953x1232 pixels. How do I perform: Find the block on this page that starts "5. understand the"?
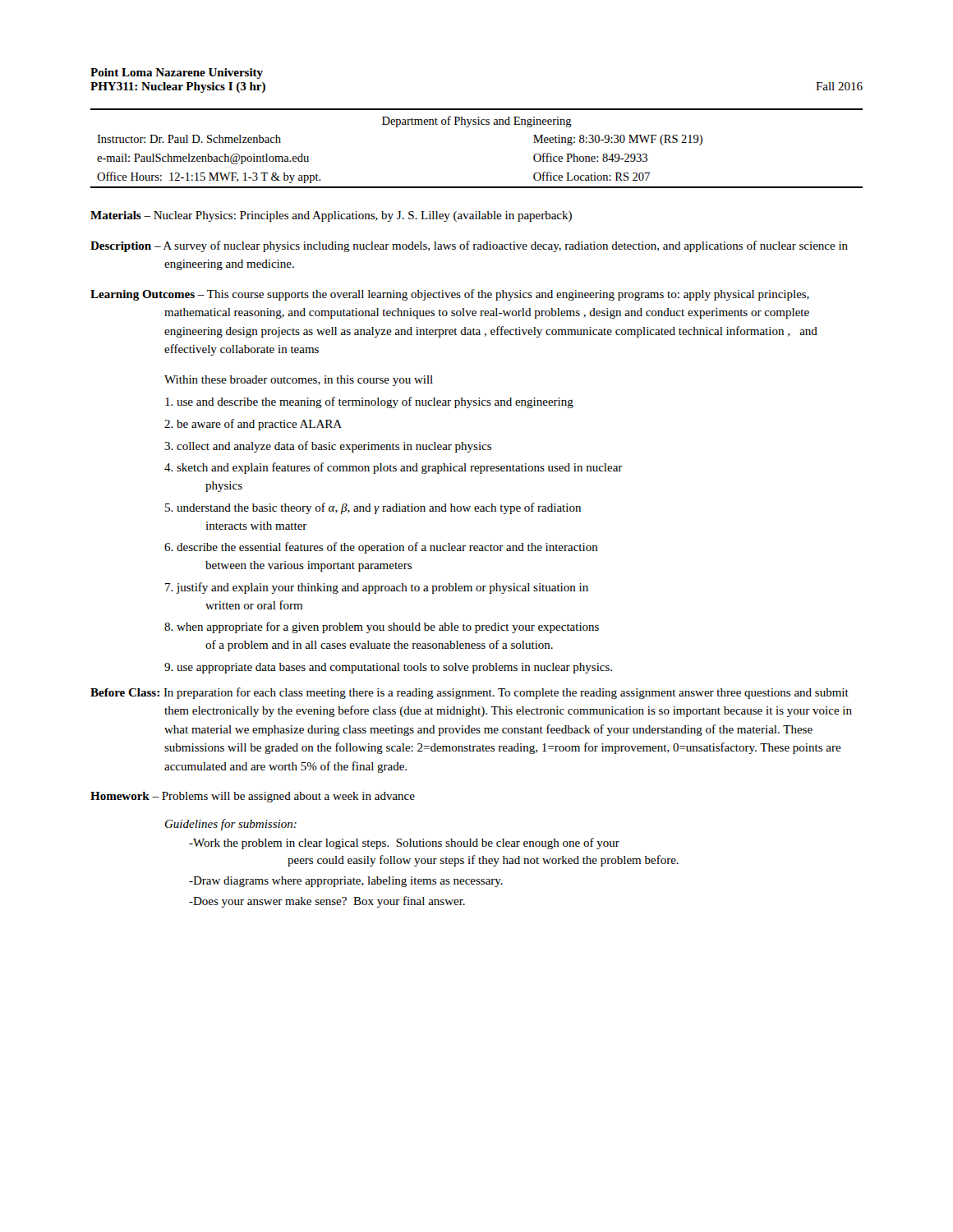(373, 516)
